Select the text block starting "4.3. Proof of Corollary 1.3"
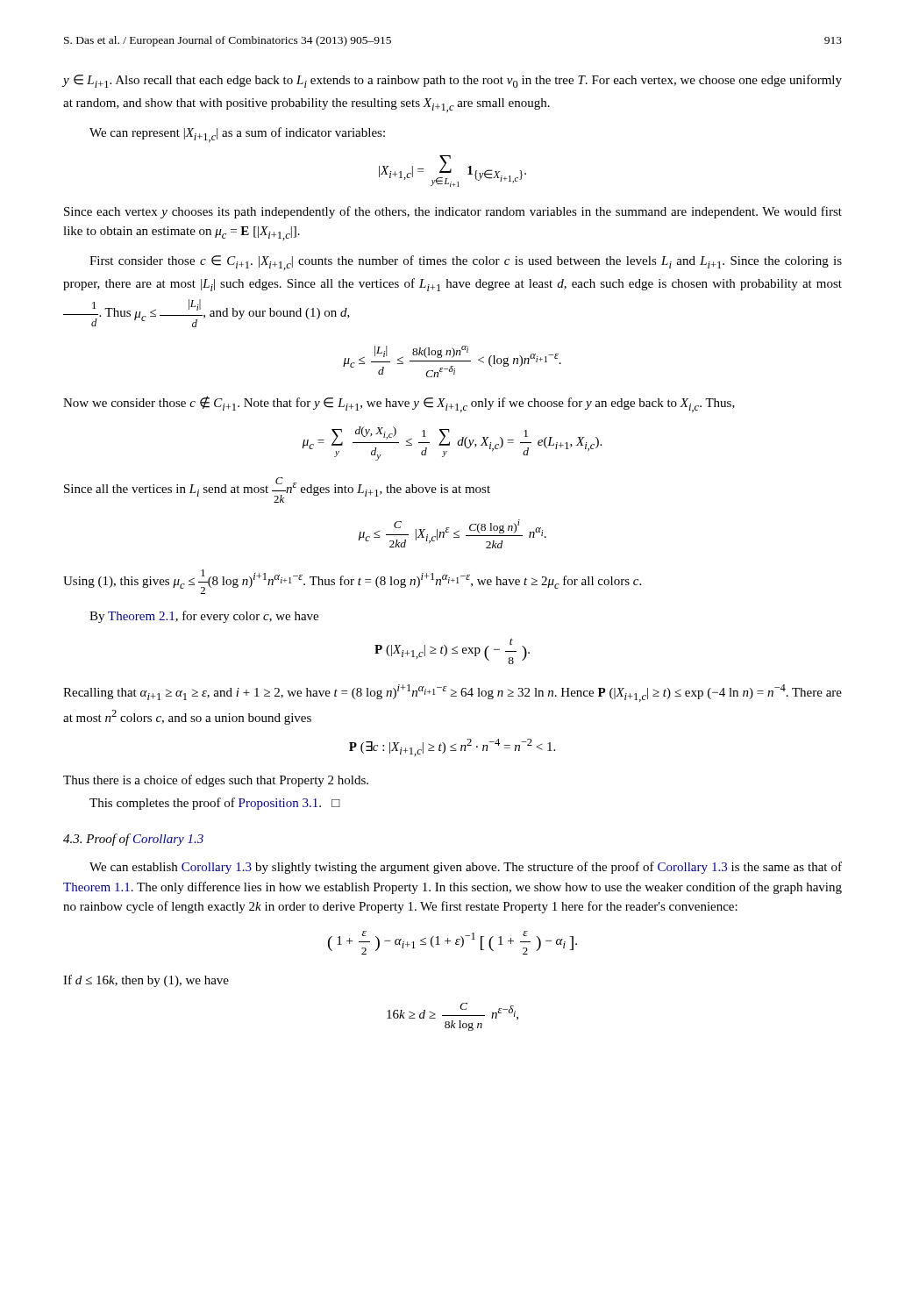905x1316 pixels. tap(133, 839)
